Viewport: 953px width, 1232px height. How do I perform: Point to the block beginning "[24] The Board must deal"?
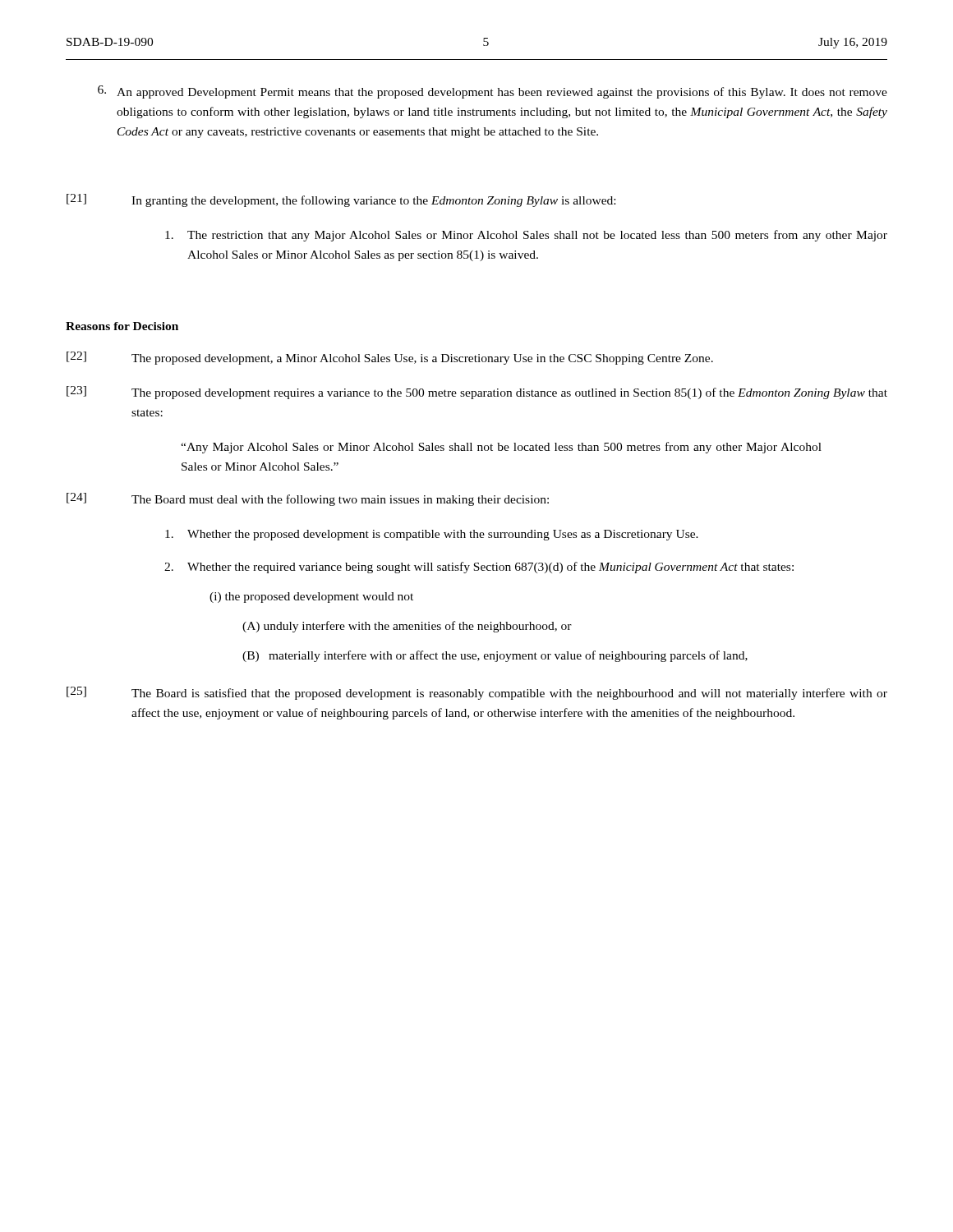(476, 500)
